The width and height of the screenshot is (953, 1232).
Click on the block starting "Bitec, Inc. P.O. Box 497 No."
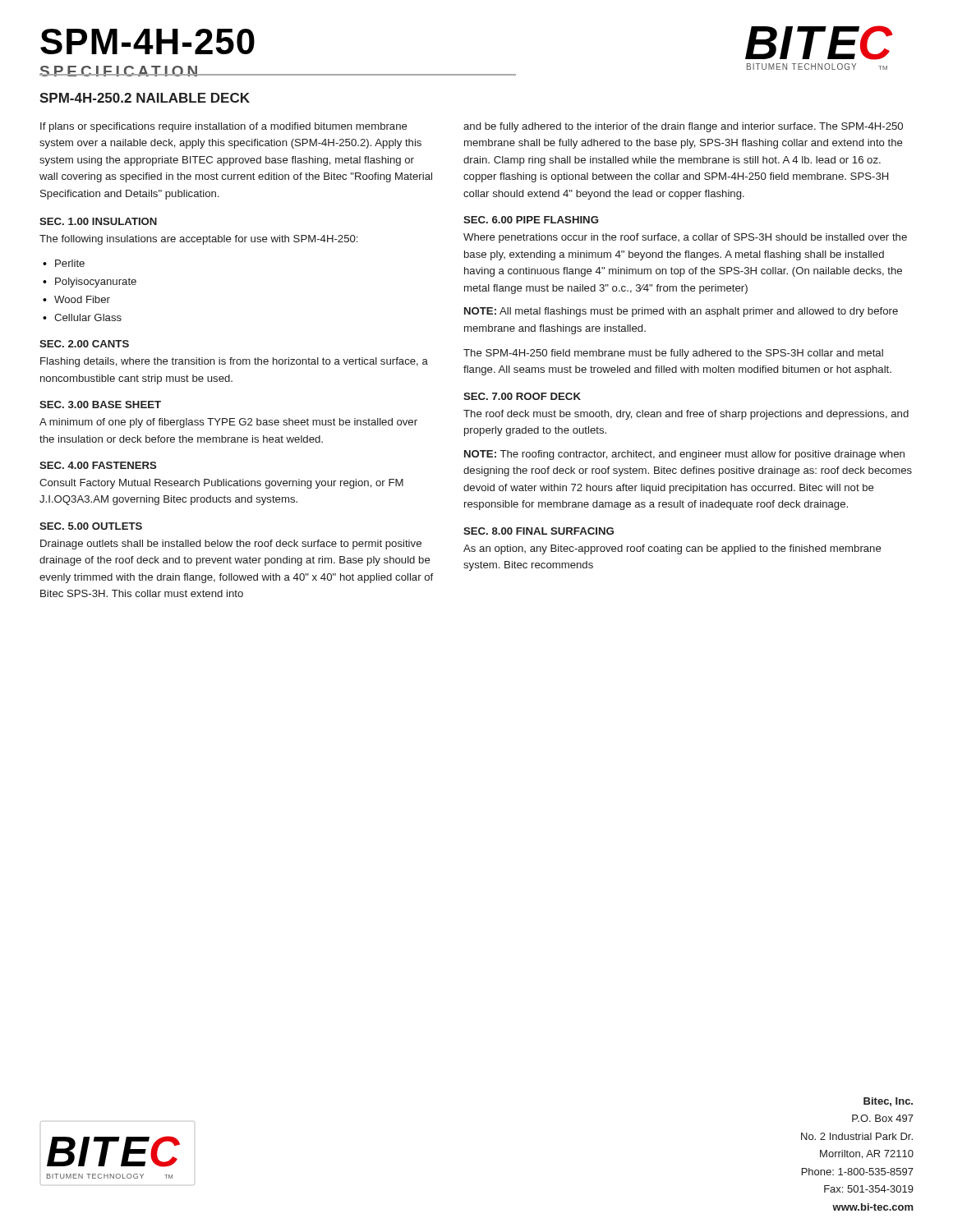point(857,1154)
